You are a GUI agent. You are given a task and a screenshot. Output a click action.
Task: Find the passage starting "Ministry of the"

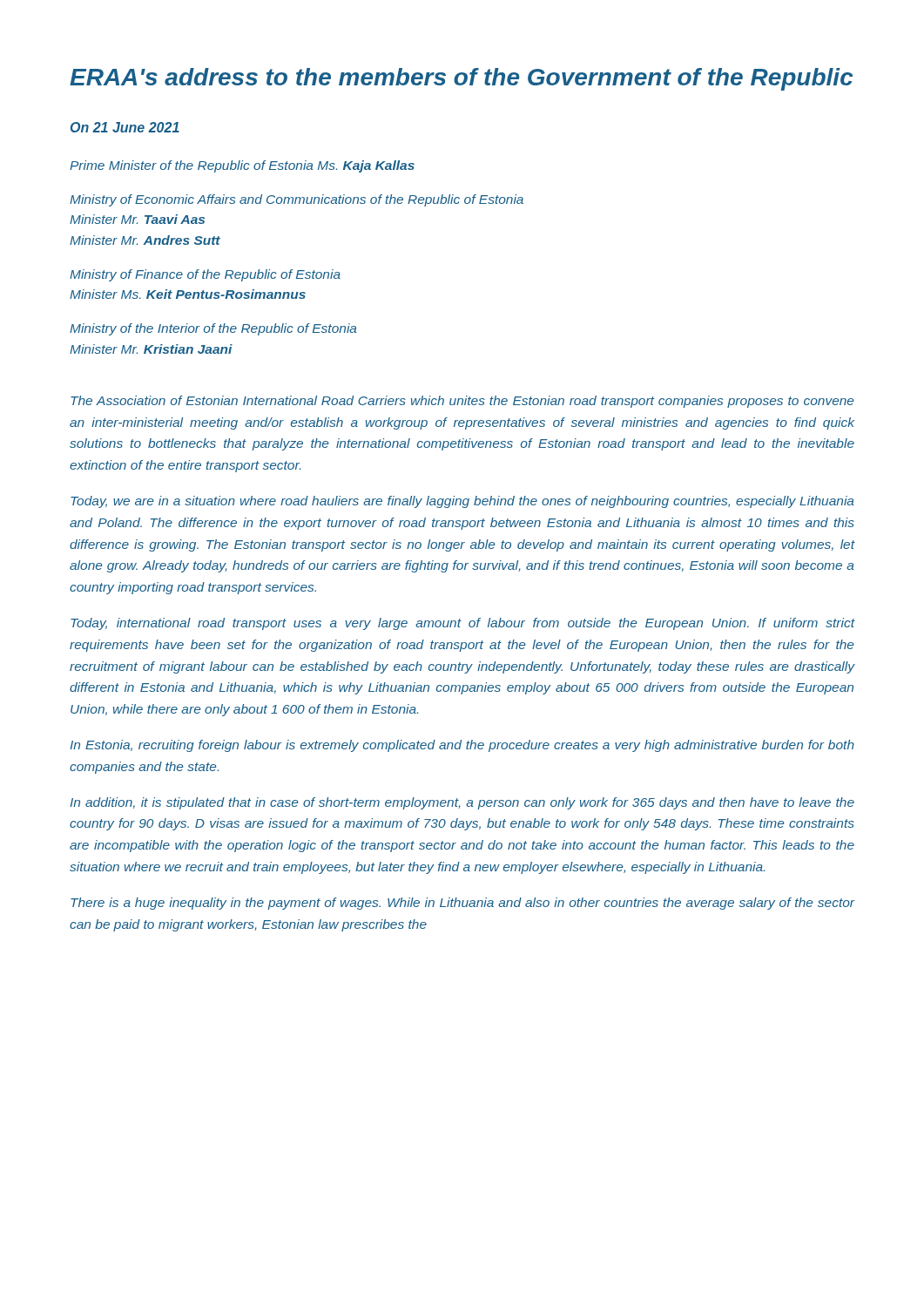coord(213,329)
